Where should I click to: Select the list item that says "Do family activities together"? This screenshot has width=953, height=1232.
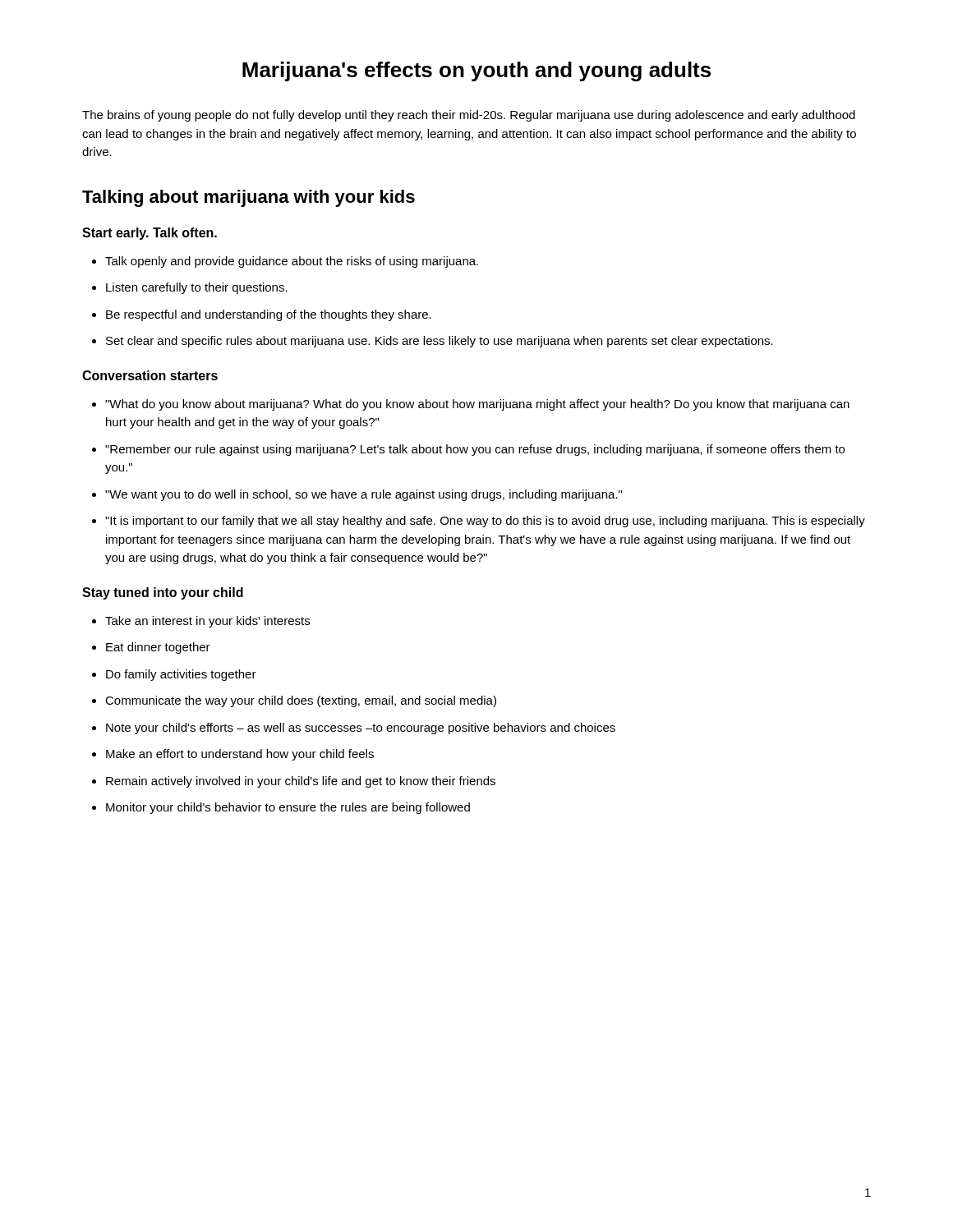(x=174, y=675)
